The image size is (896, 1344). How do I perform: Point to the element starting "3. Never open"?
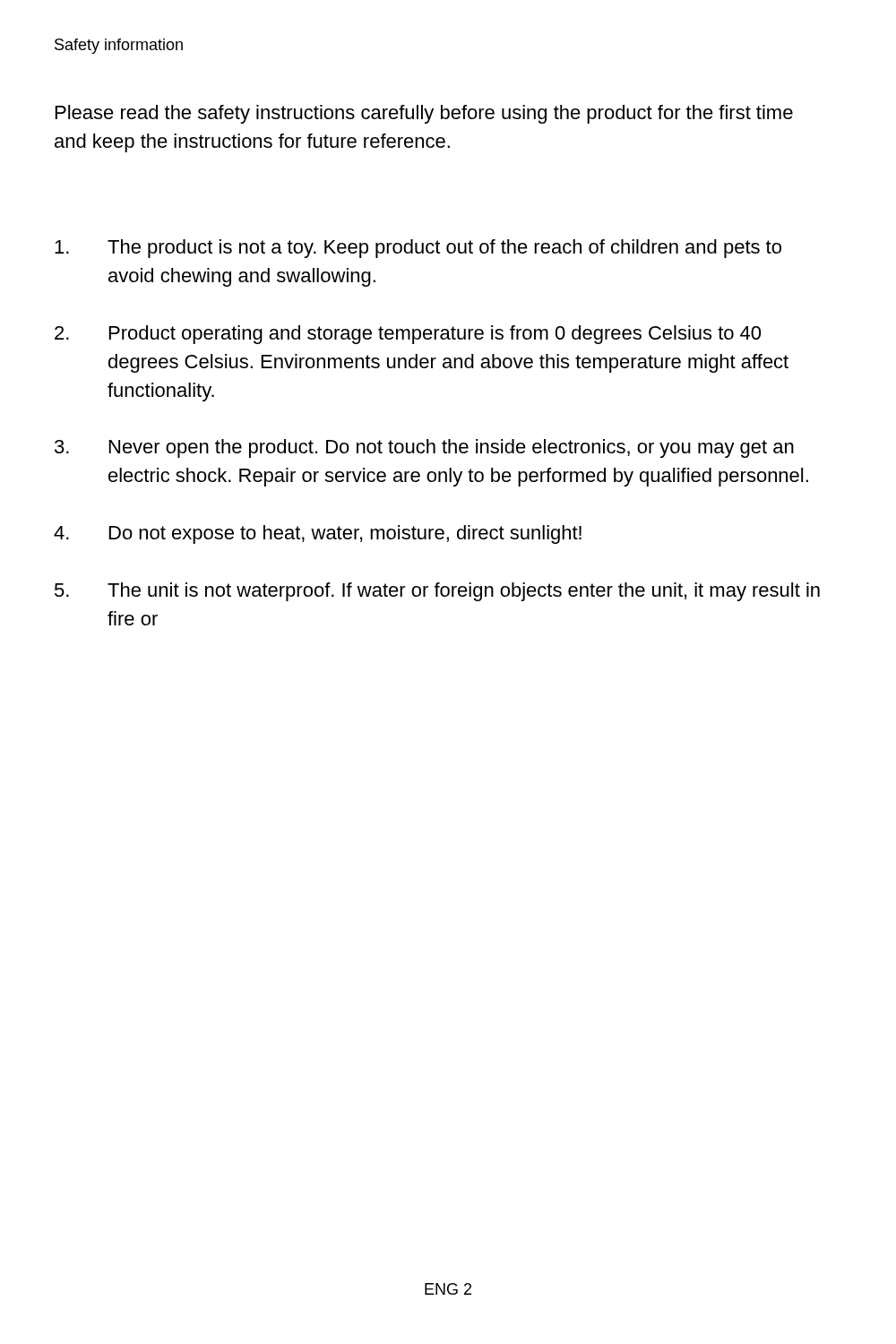tap(439, 462)
